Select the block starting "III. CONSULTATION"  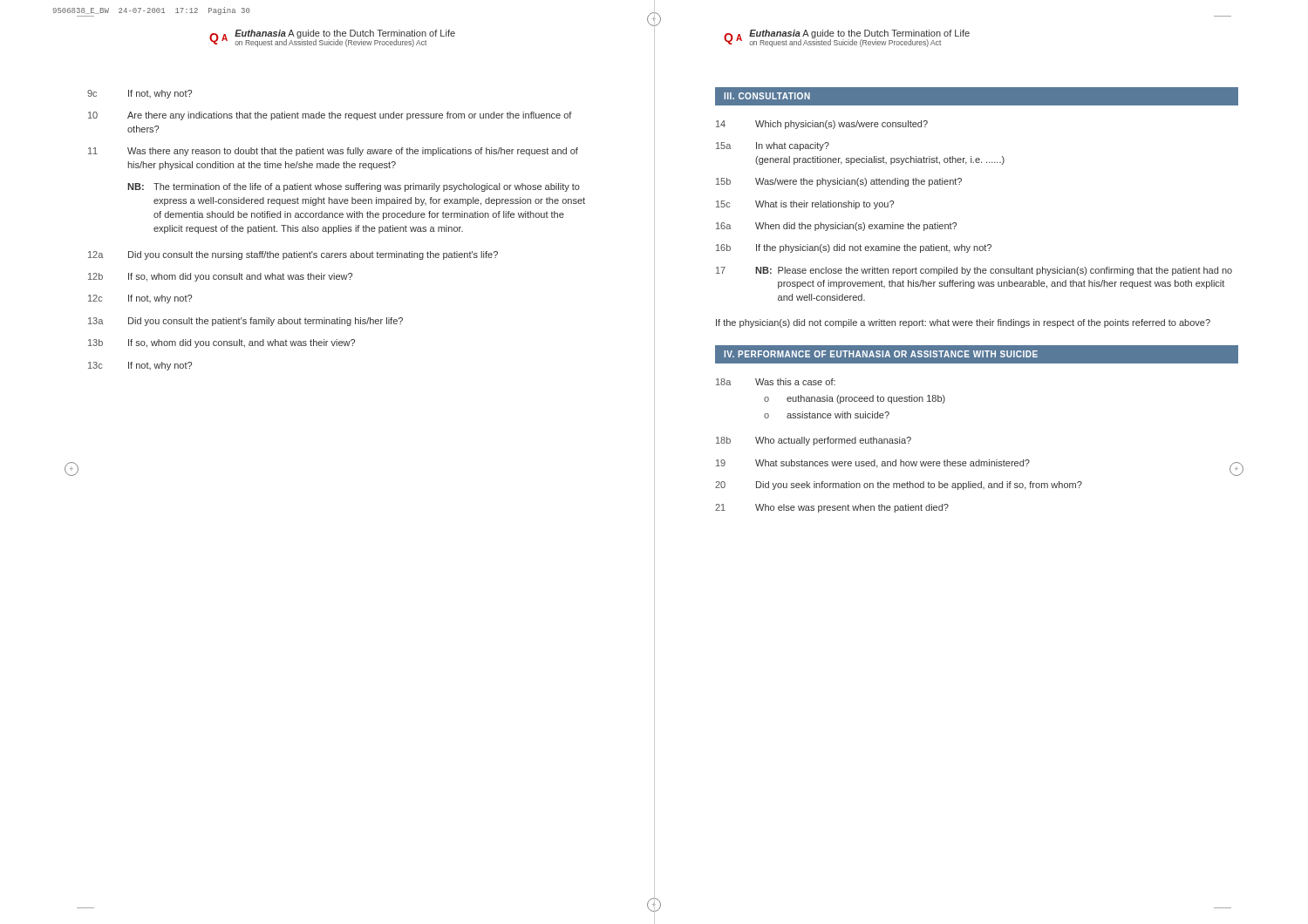[767, 96]
